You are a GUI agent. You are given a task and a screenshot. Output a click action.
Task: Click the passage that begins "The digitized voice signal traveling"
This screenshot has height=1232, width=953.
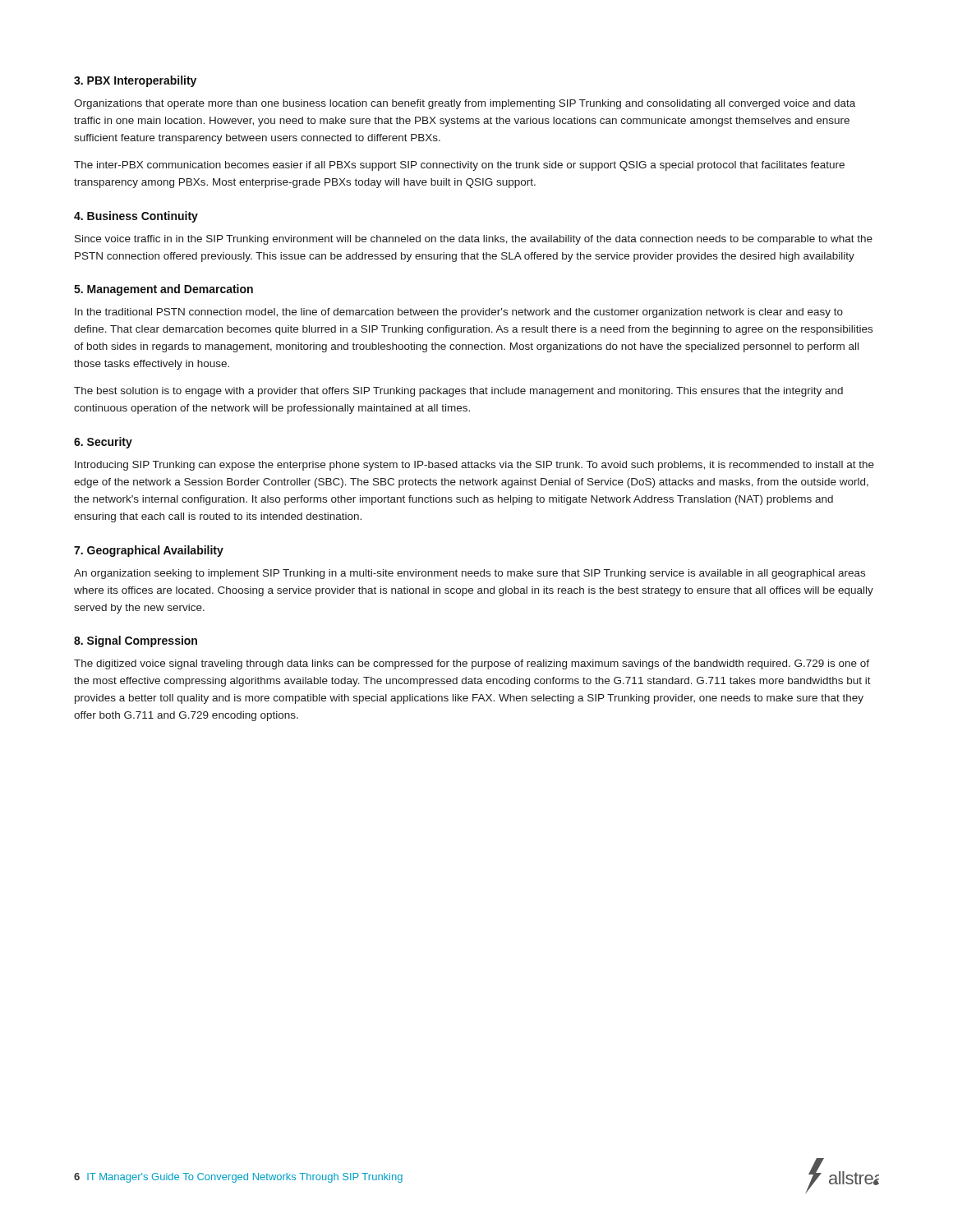tap(472, 689)
